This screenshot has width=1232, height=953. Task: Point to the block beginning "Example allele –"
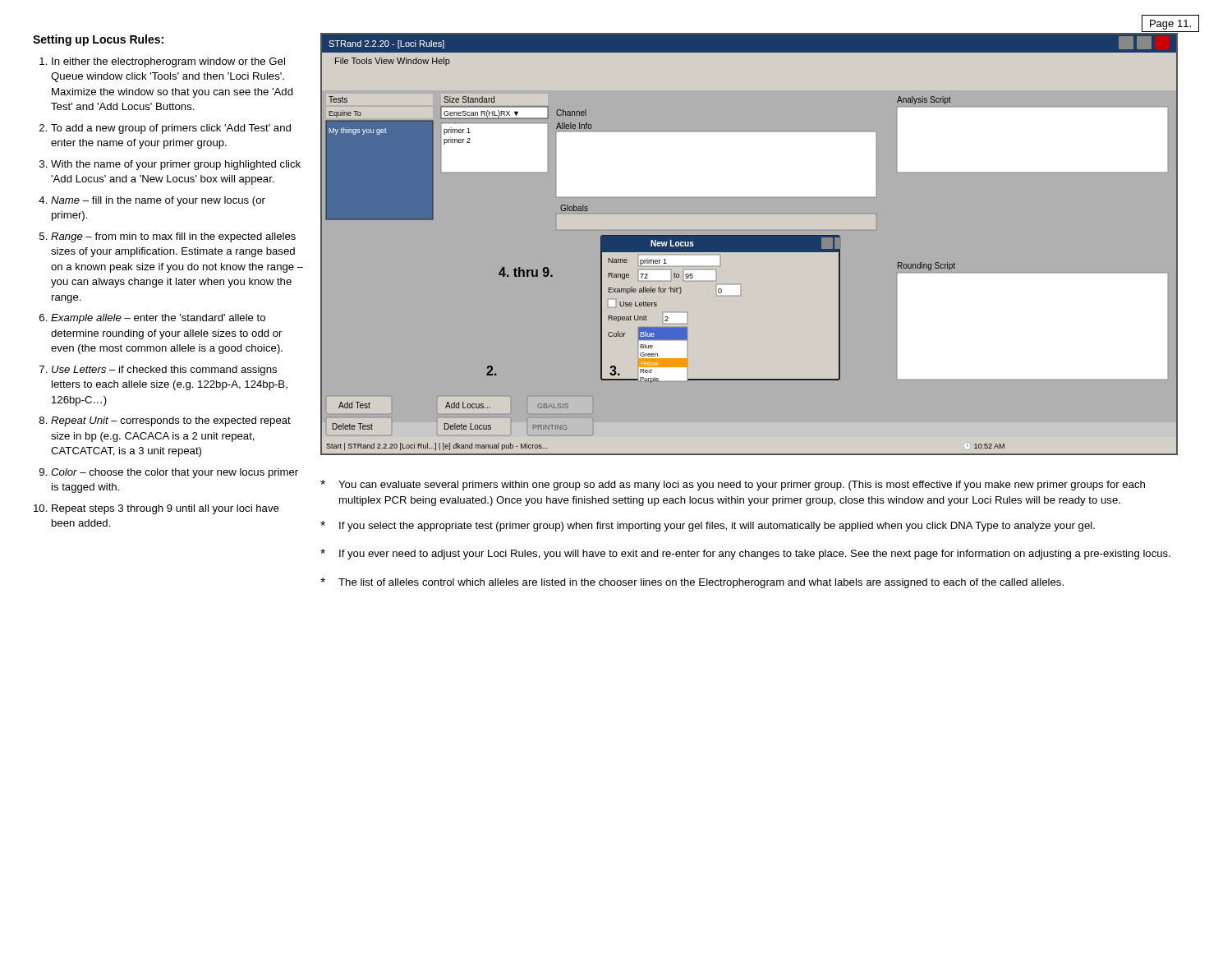tap(167, 333)
